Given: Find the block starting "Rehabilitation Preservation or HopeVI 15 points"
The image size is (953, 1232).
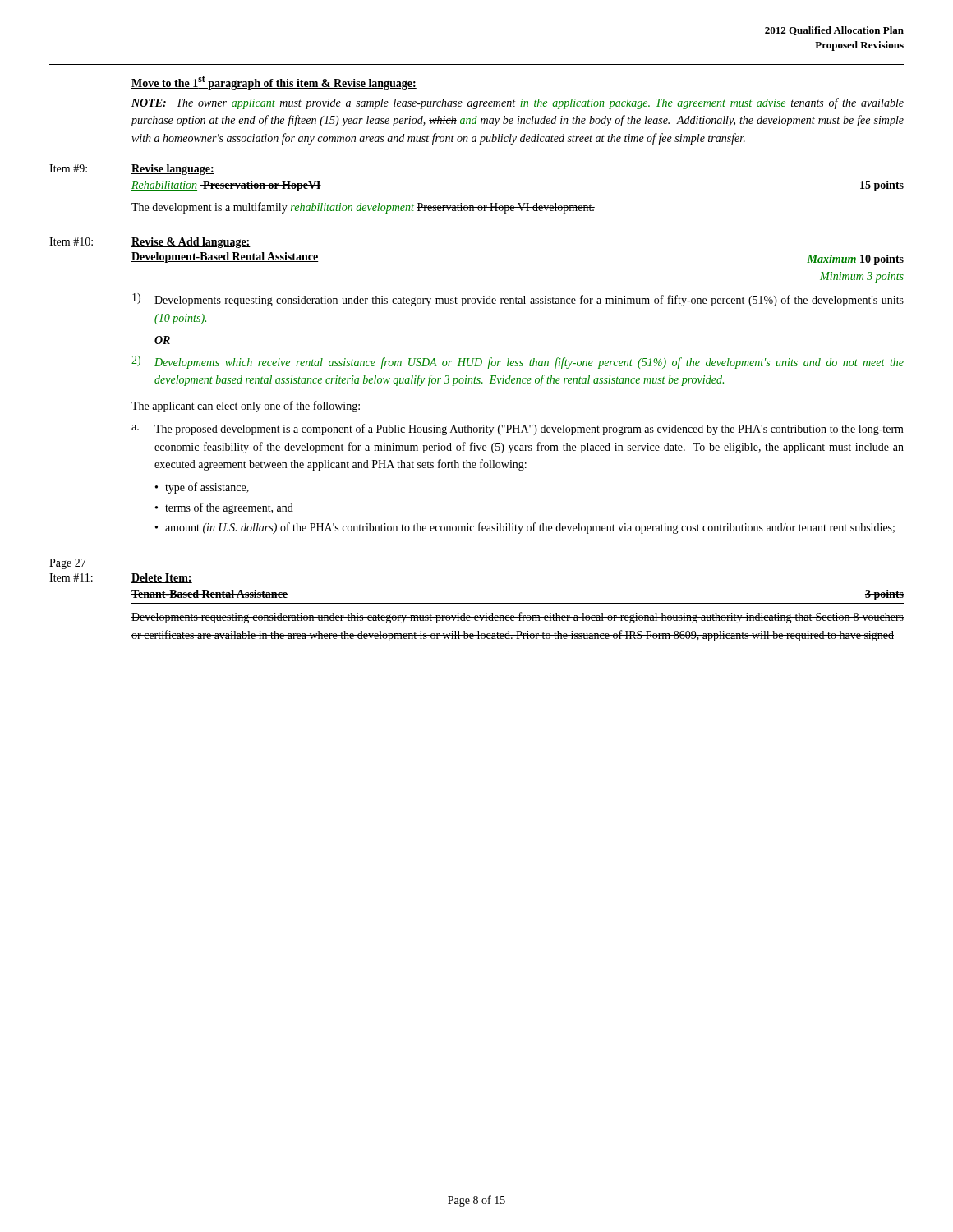Looking at the screenshot, I should (x=260, y=186).
